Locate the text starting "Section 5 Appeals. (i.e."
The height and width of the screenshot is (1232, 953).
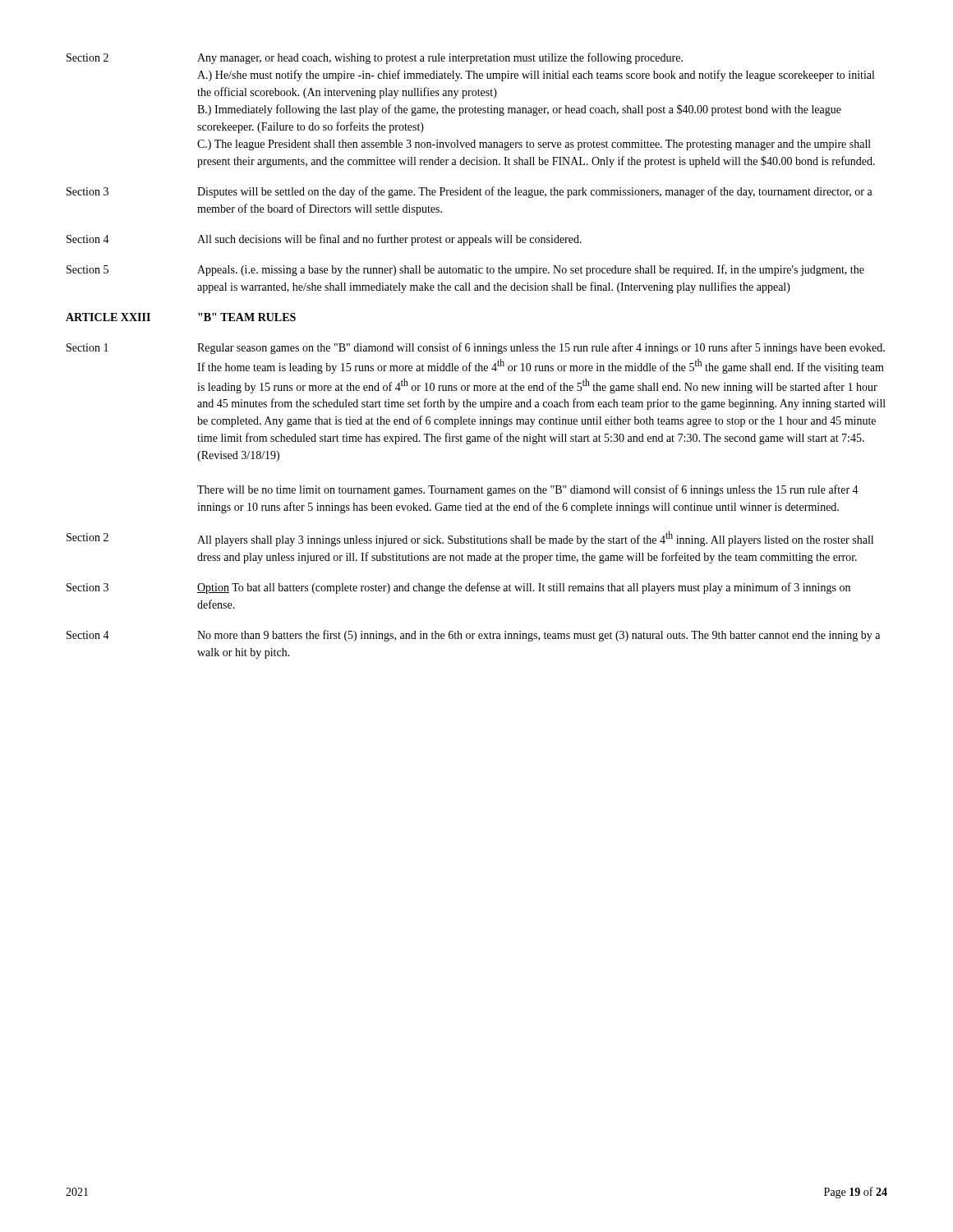point(476,278)
